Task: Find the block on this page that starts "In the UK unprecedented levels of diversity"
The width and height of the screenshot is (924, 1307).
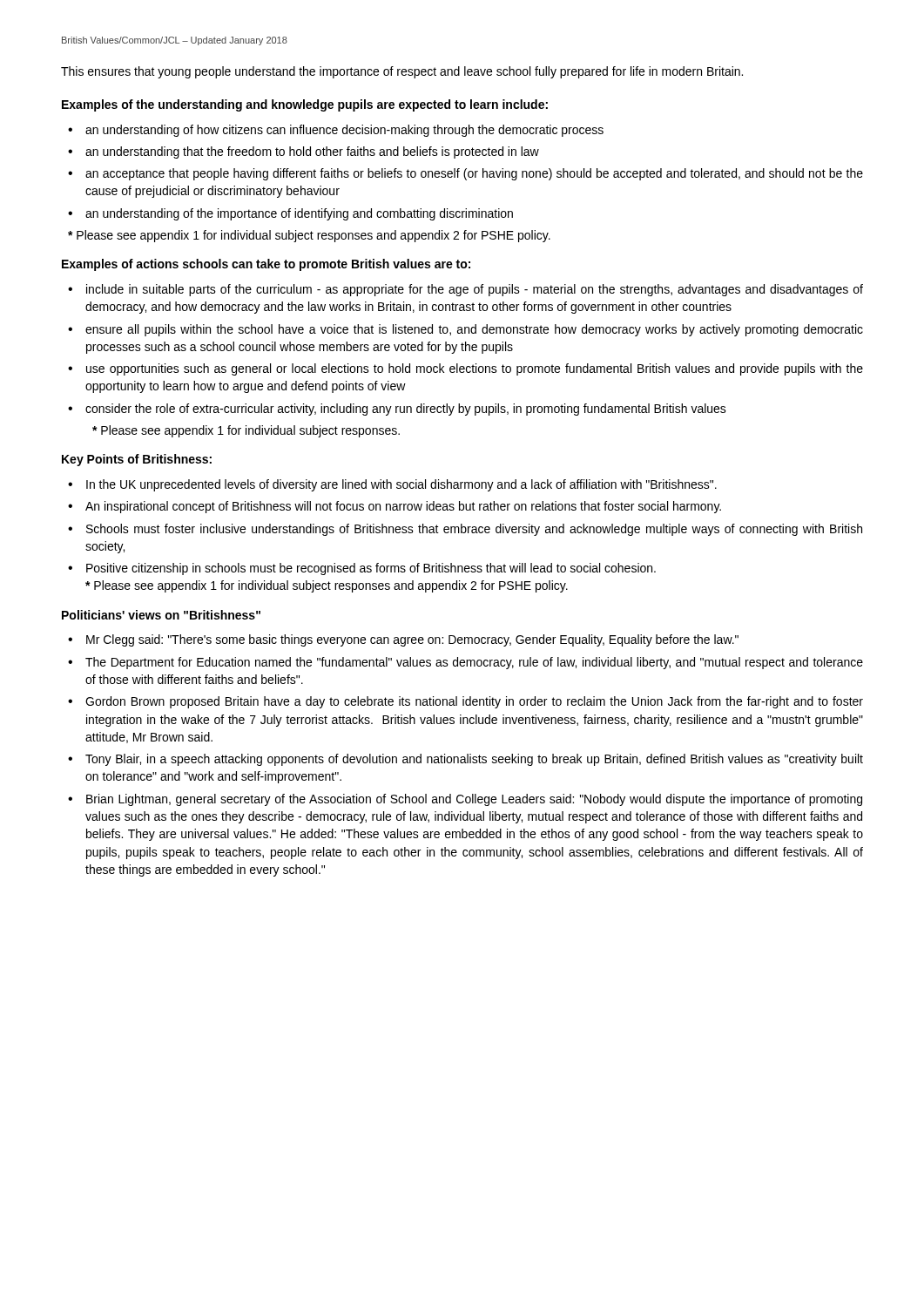Action: pos(462,485)
